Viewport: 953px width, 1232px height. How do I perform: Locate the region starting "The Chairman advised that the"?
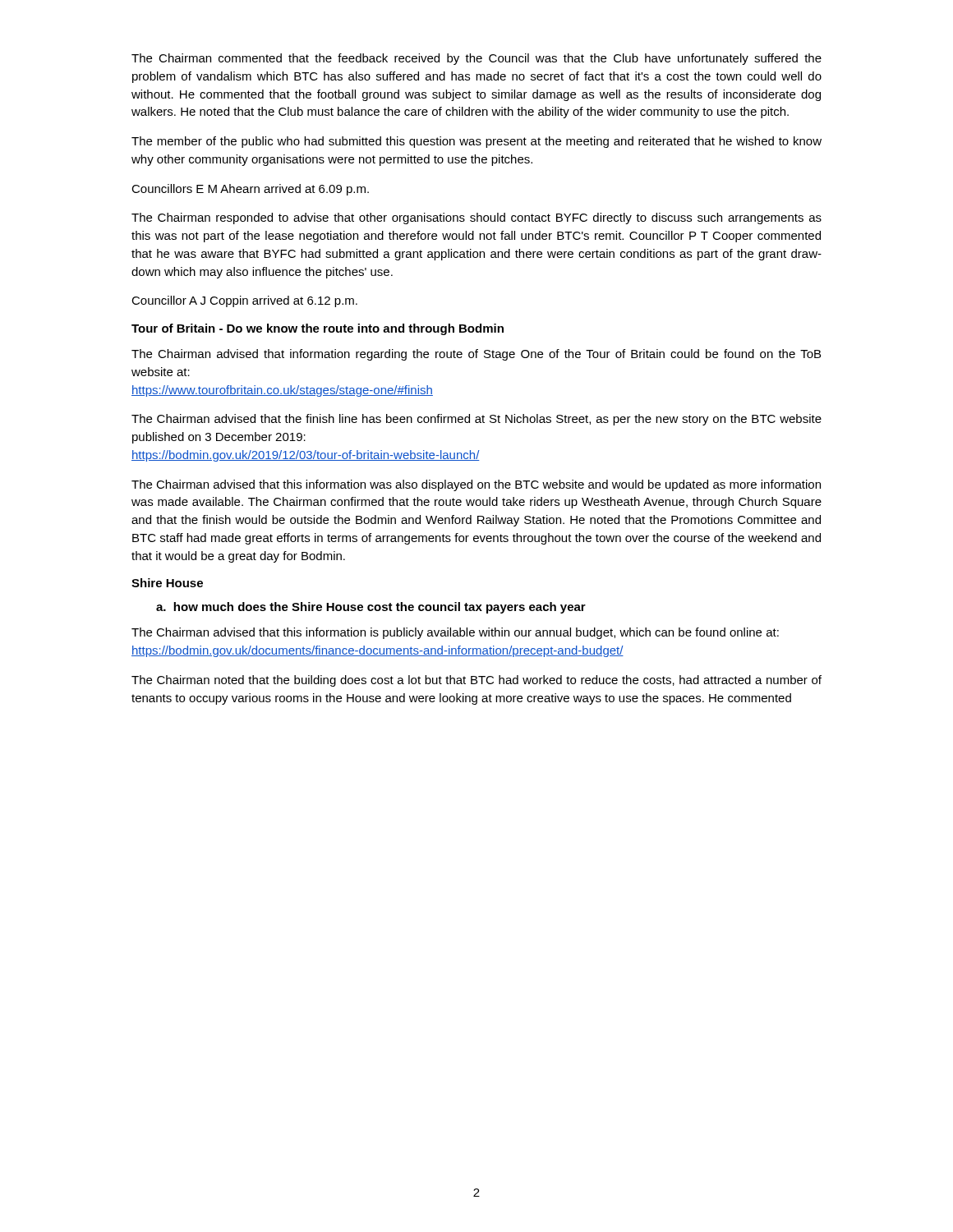pos(476,420)
